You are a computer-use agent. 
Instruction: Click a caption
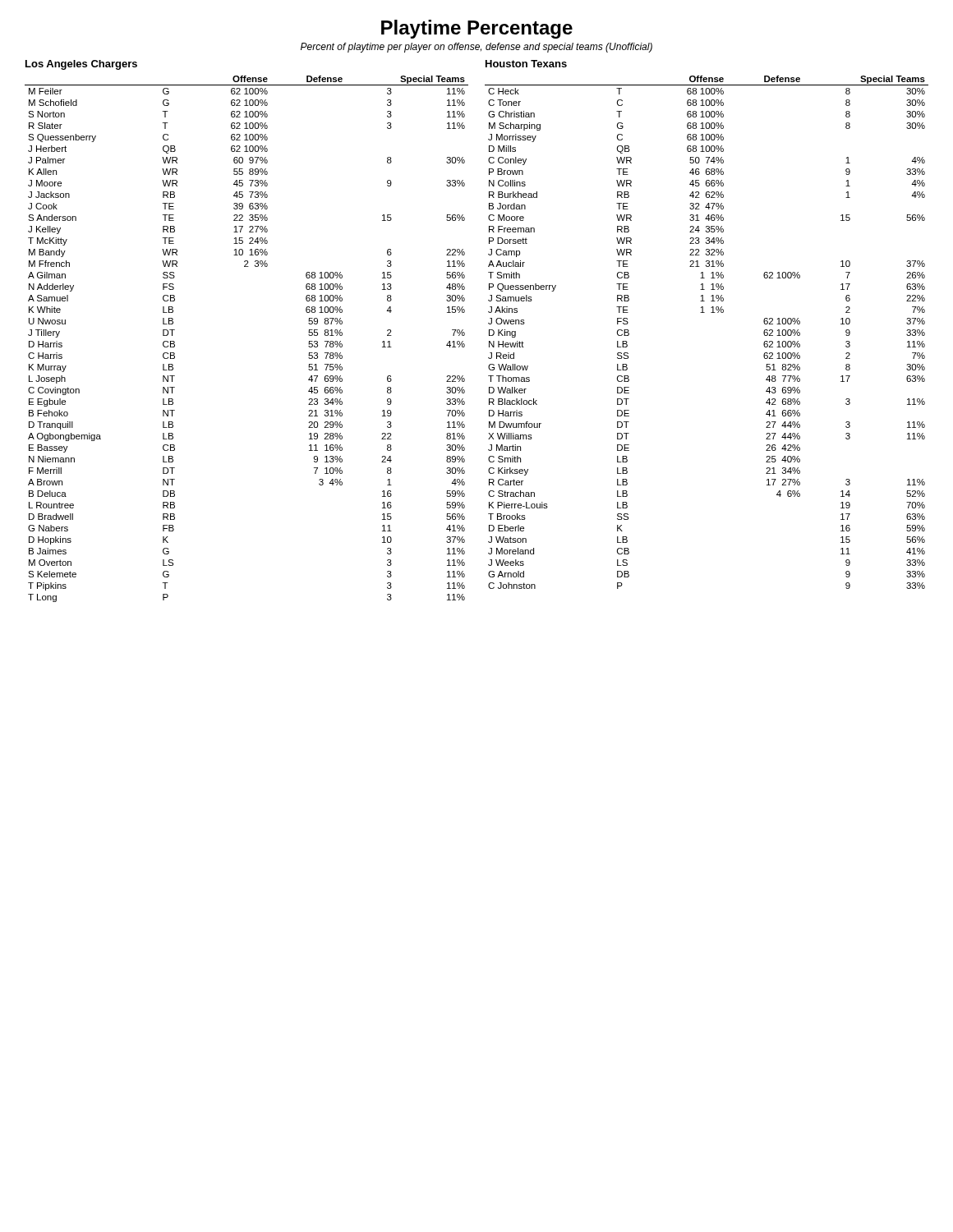click(x=476, y=47)
